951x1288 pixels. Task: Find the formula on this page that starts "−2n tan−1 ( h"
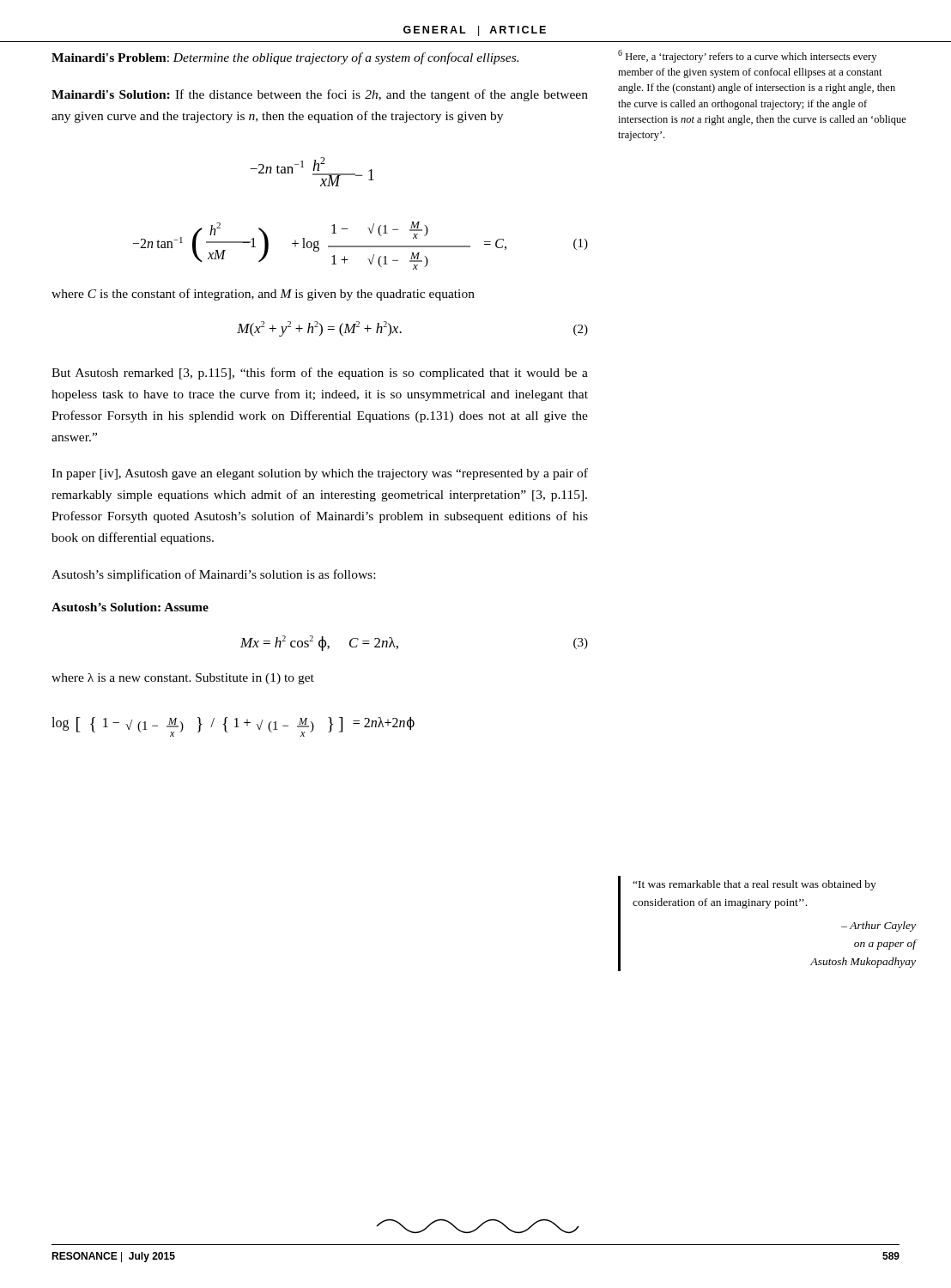(x=360, y=244)
